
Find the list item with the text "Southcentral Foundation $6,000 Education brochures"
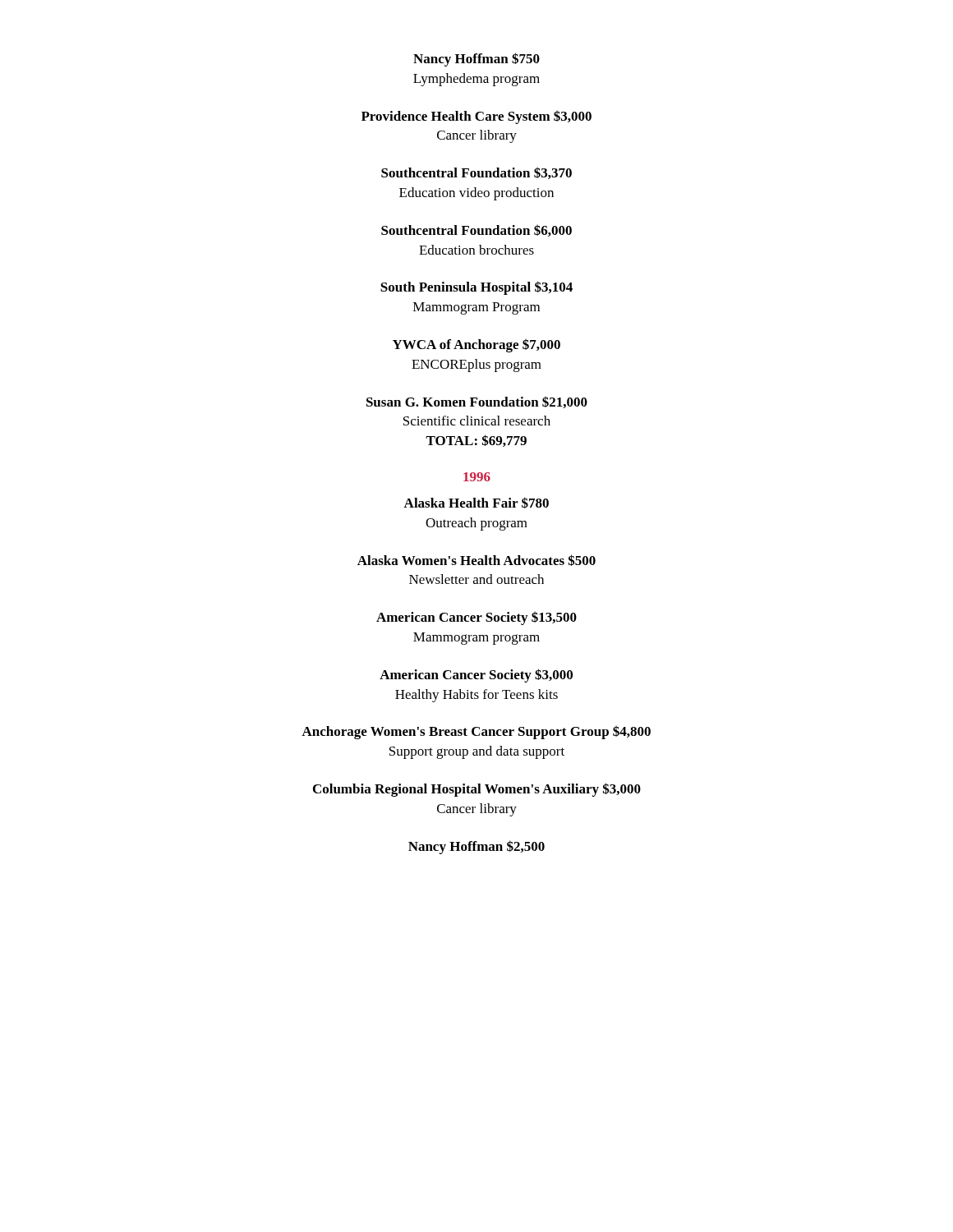[476, 240]
